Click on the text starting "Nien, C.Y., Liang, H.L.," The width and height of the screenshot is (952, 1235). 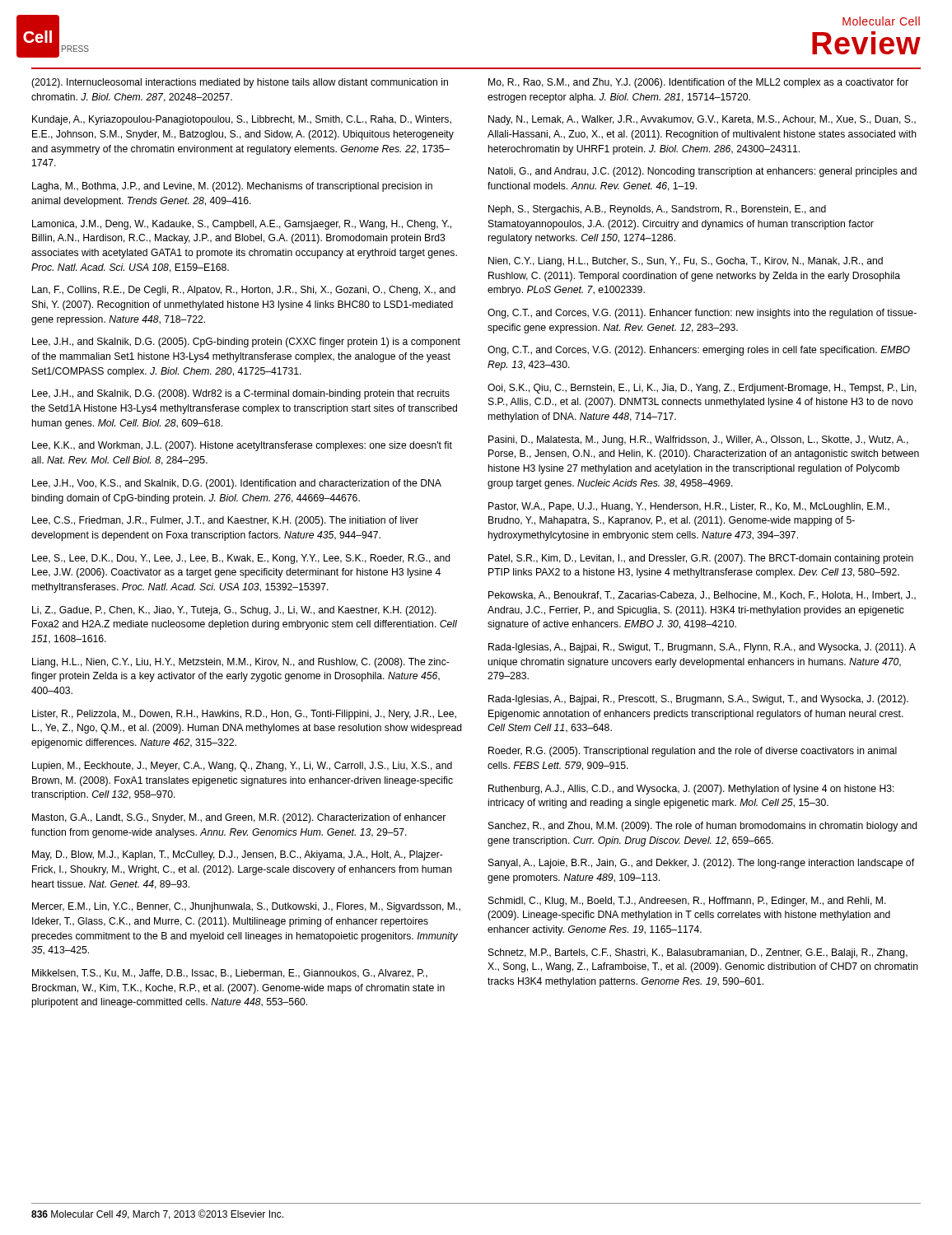click(x=694, y=275)
